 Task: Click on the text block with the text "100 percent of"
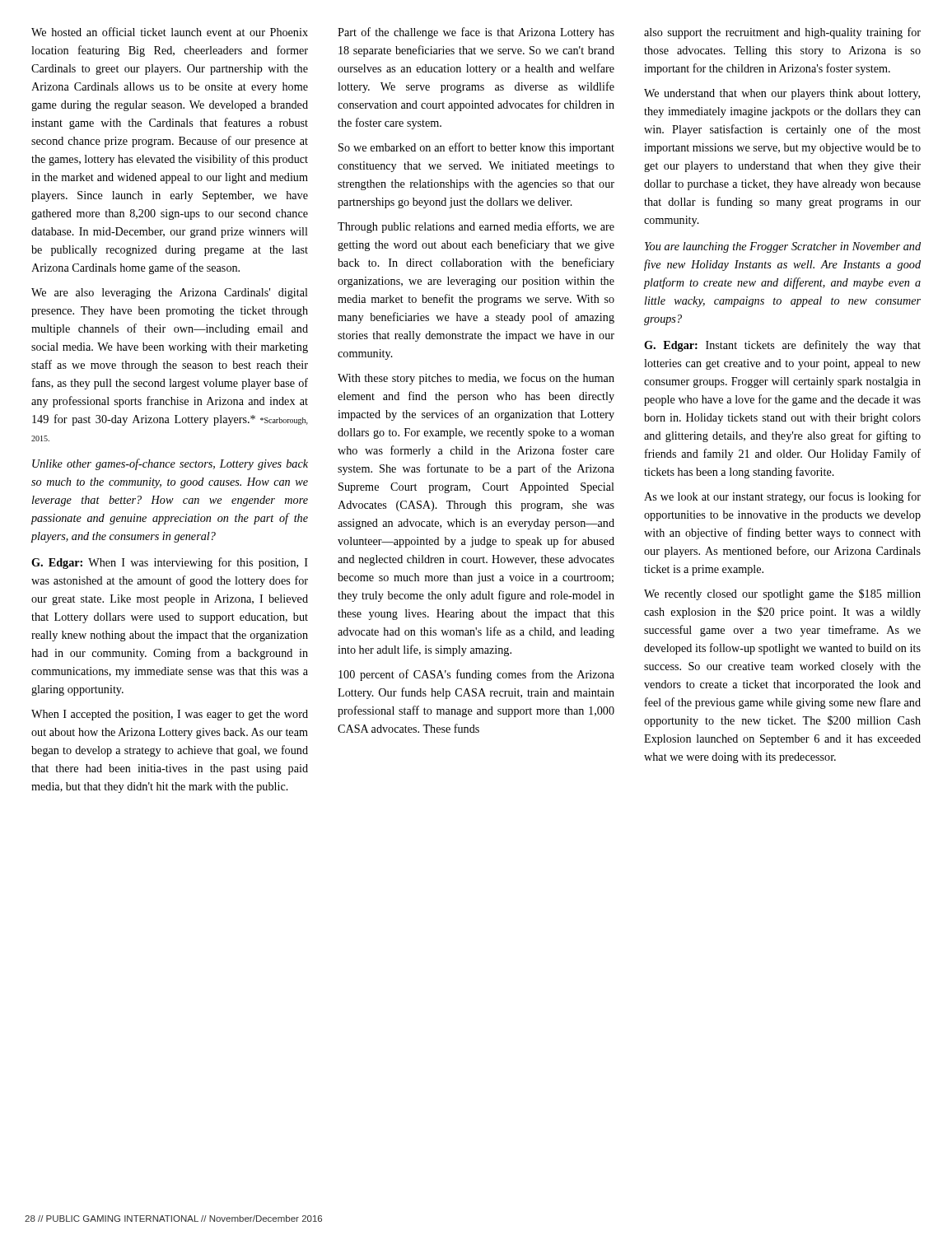(x=476, y=701)
